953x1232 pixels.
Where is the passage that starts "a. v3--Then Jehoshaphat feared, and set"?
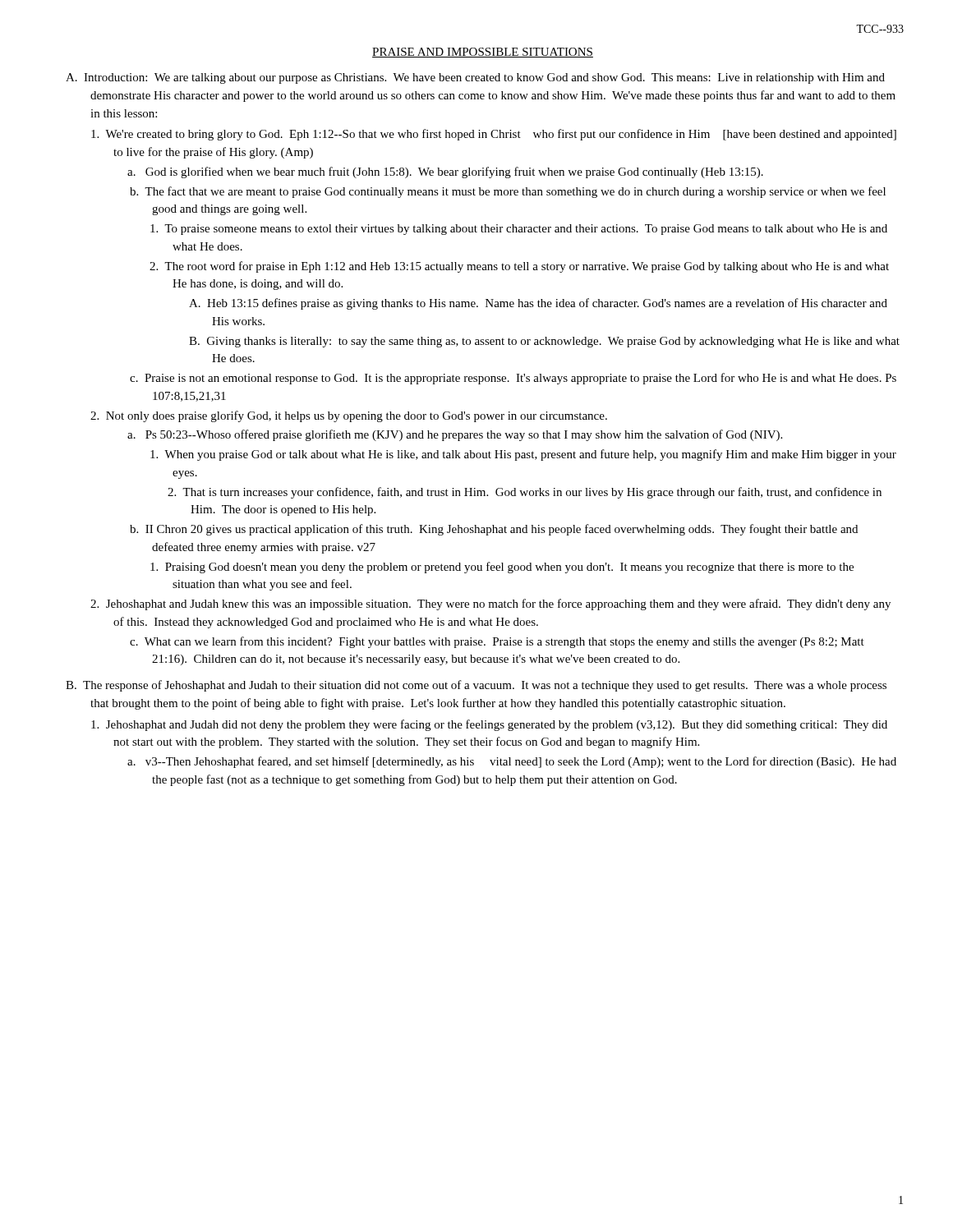(x=513, y=771)
